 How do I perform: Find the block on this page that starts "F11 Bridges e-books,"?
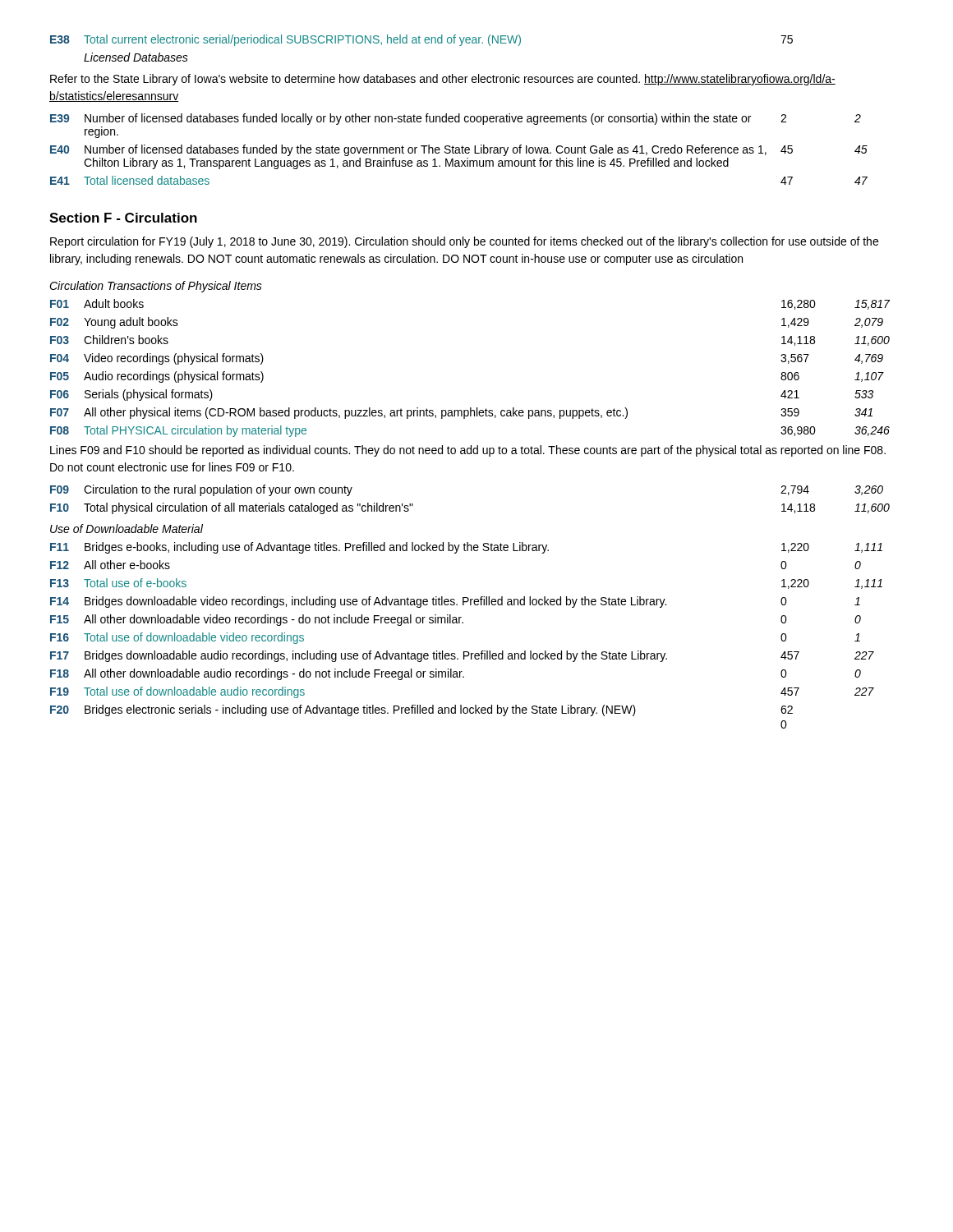pos(476,547)
